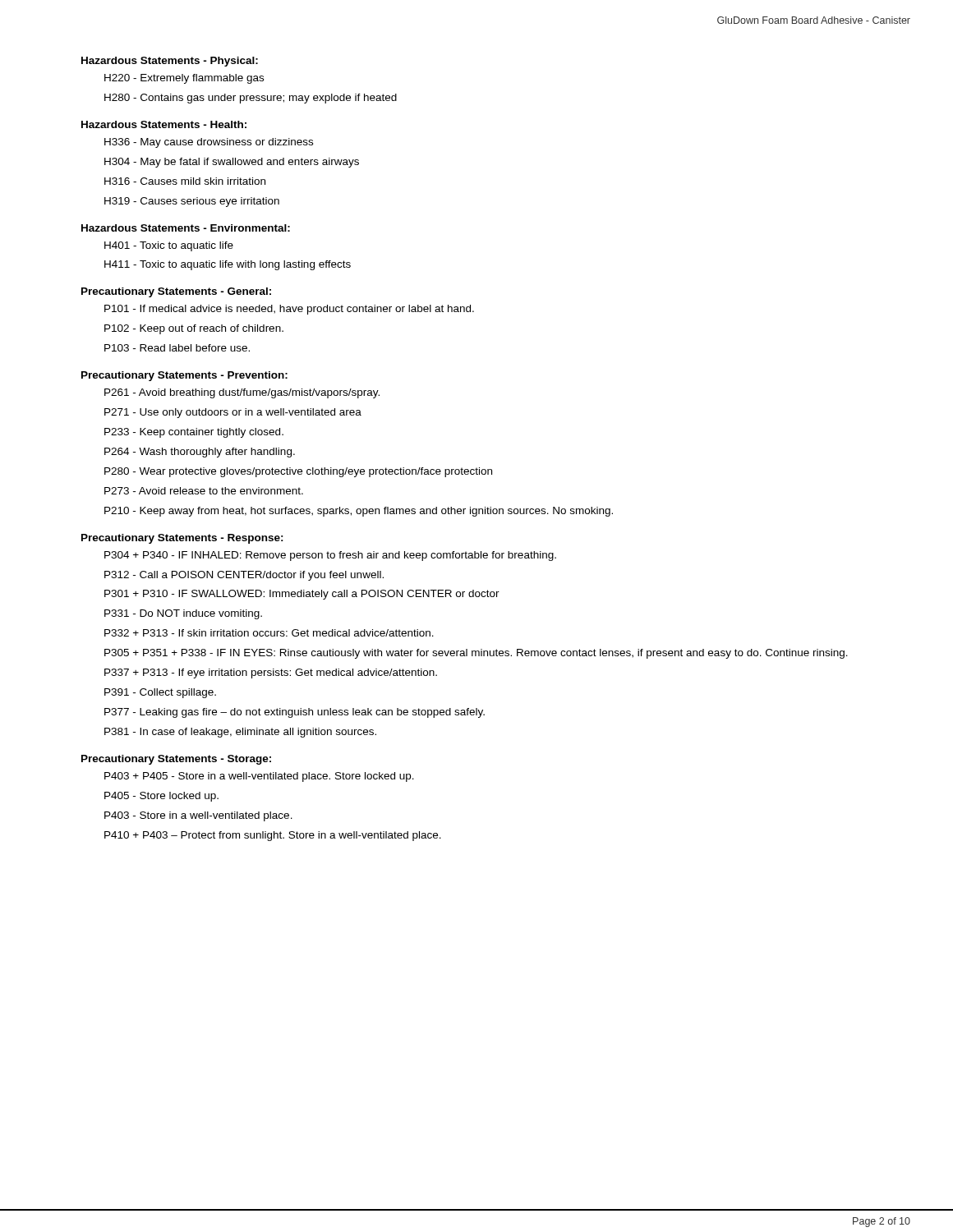
Task: Select the section header that reads "Hazardous Statements - Health:"
Action: click(164, 124)
